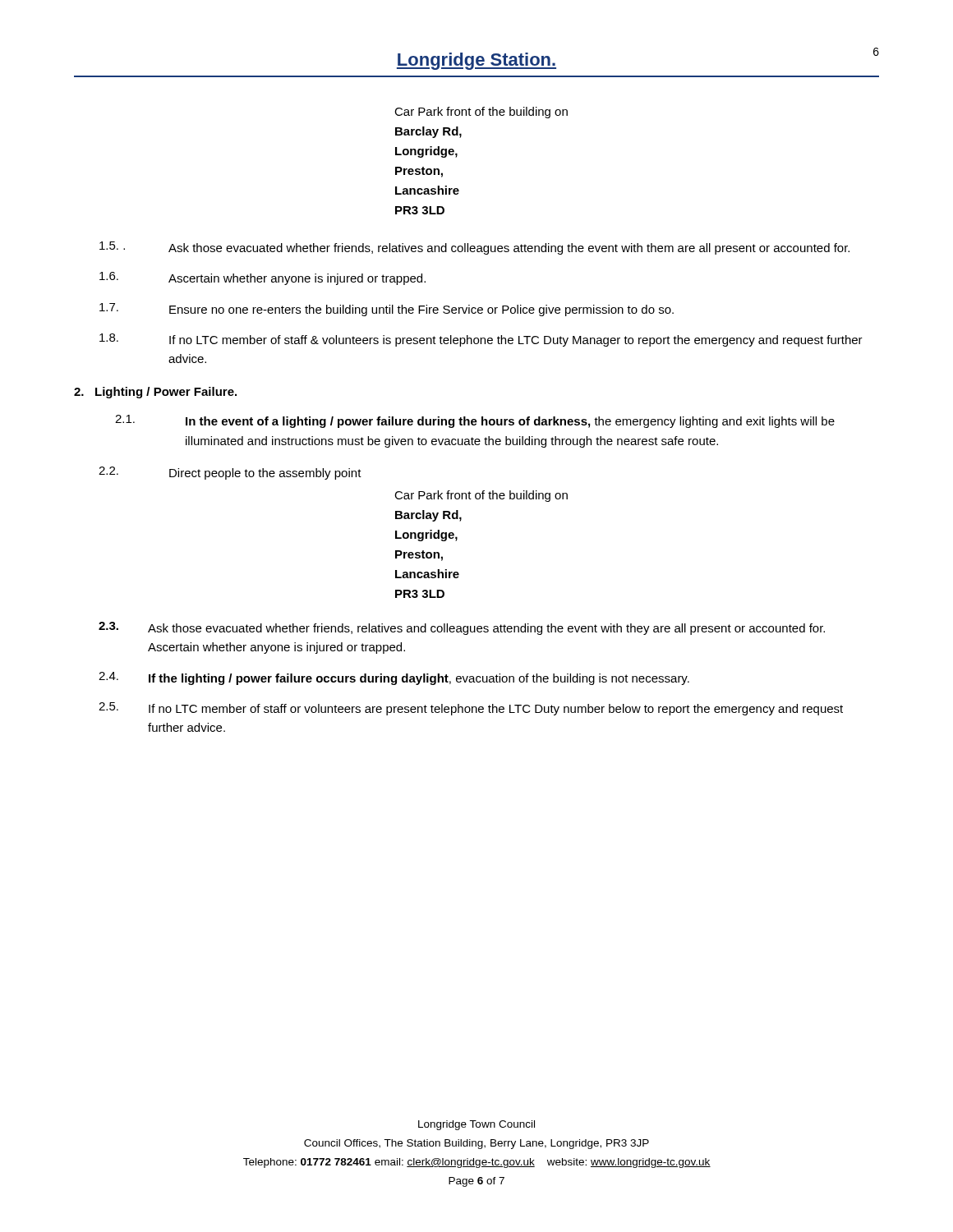953x1232 pixels.
Task: Point to the block beginning "2.1. In the event of a"
Action: tap(476, 431)
